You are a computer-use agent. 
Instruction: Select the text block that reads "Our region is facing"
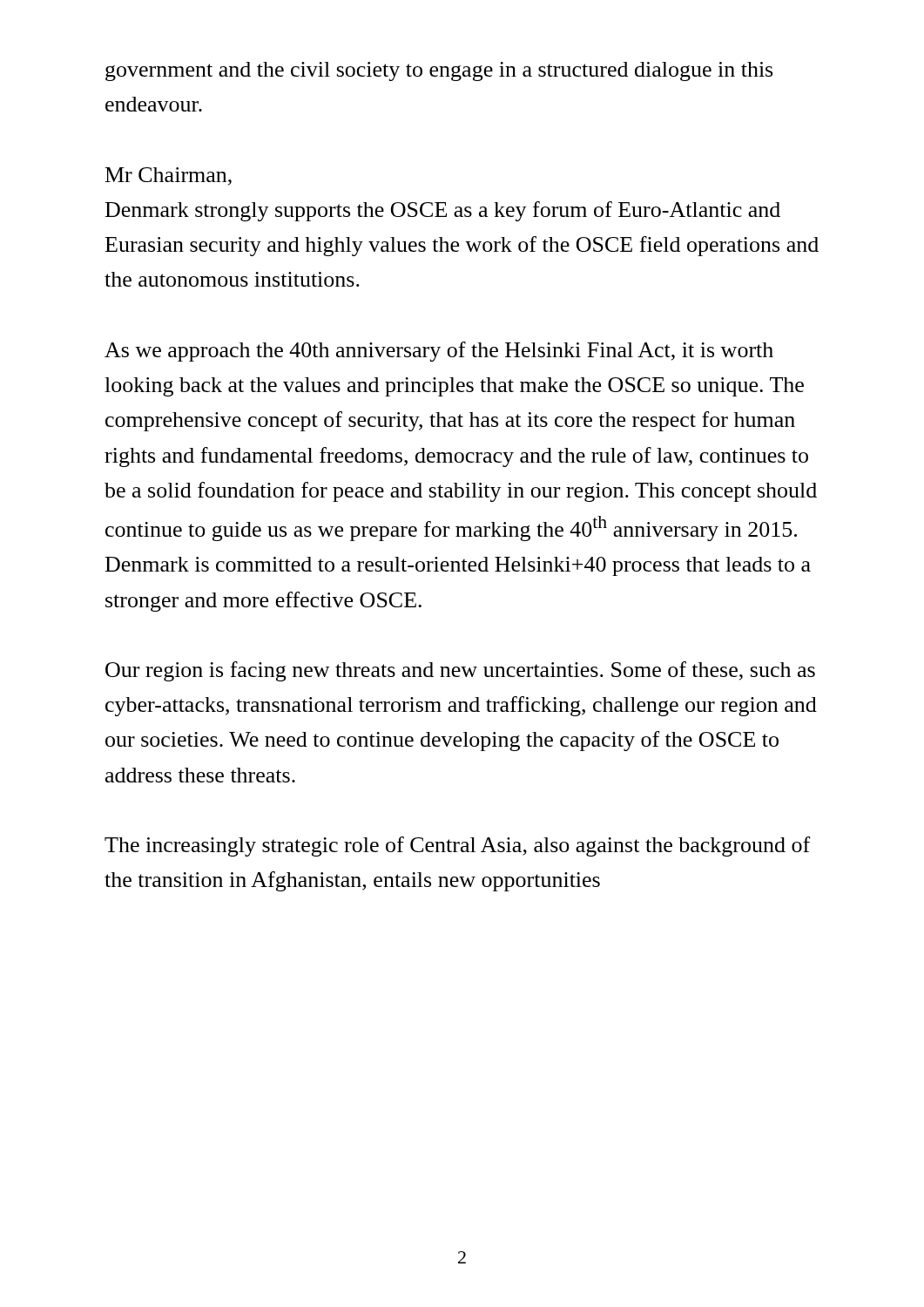point(461,722)
